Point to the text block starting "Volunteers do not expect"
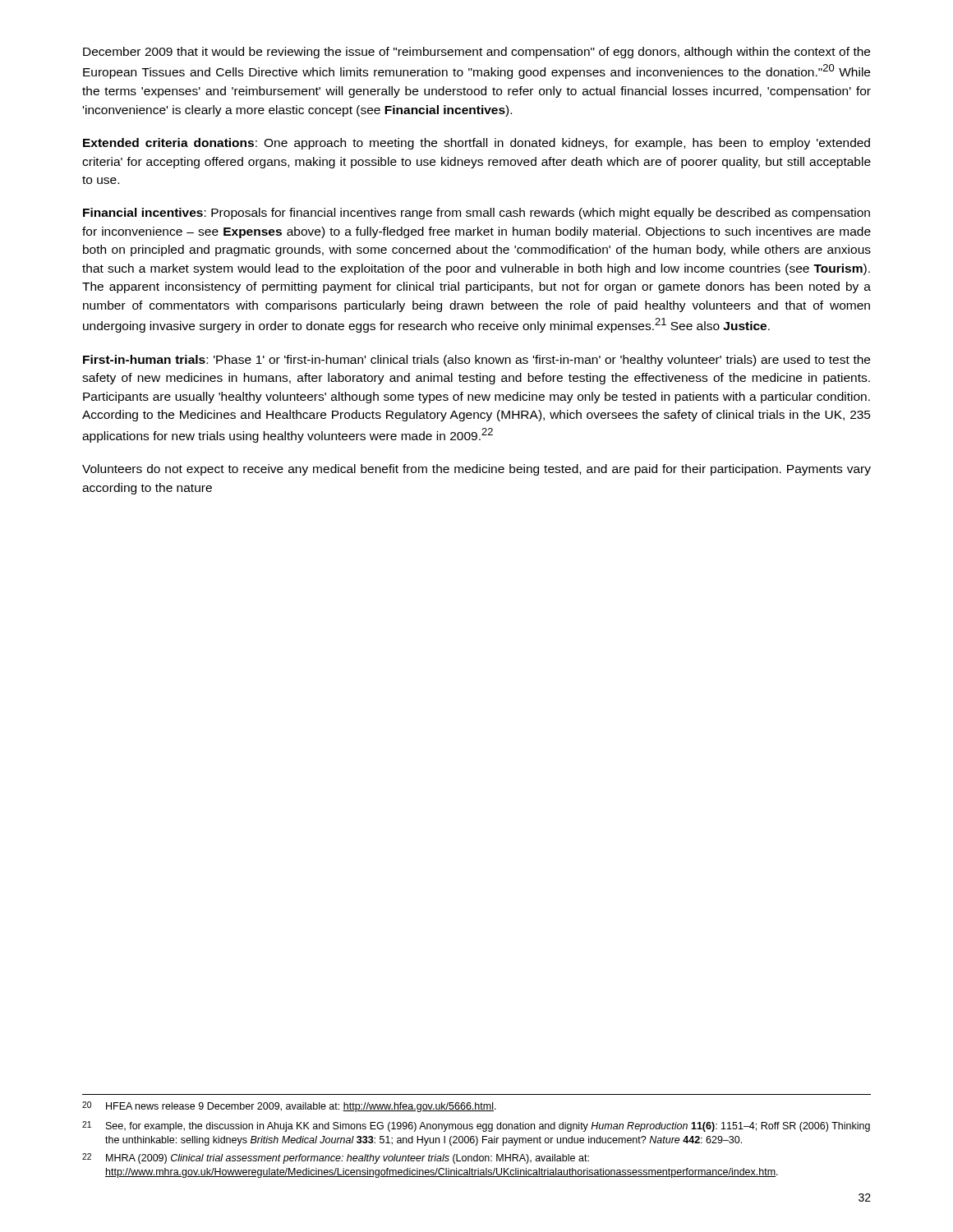The image size is (953, 1232). point(476,478)
